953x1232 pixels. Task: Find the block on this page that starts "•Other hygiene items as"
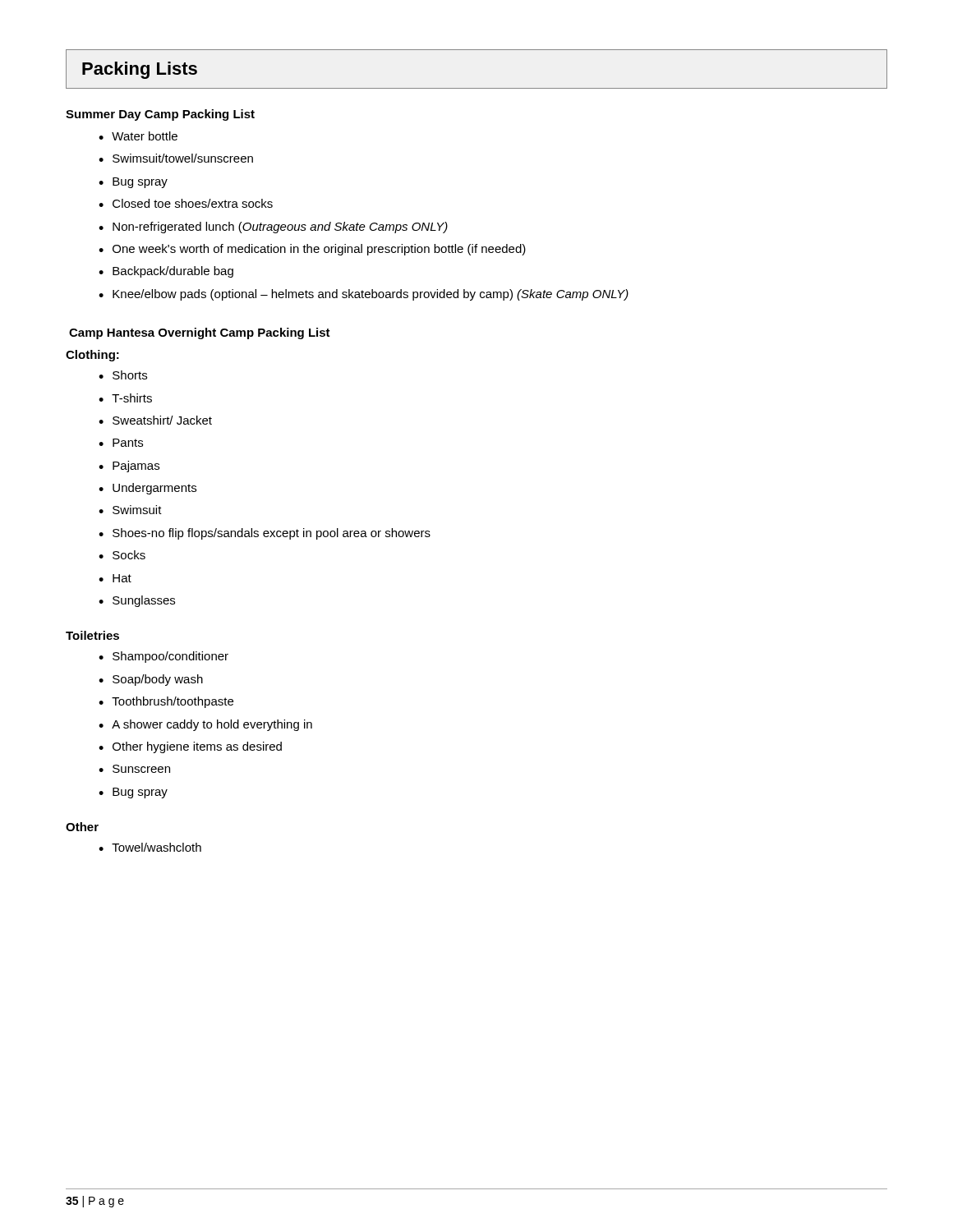pyautogui.click(x=191, y=749)
